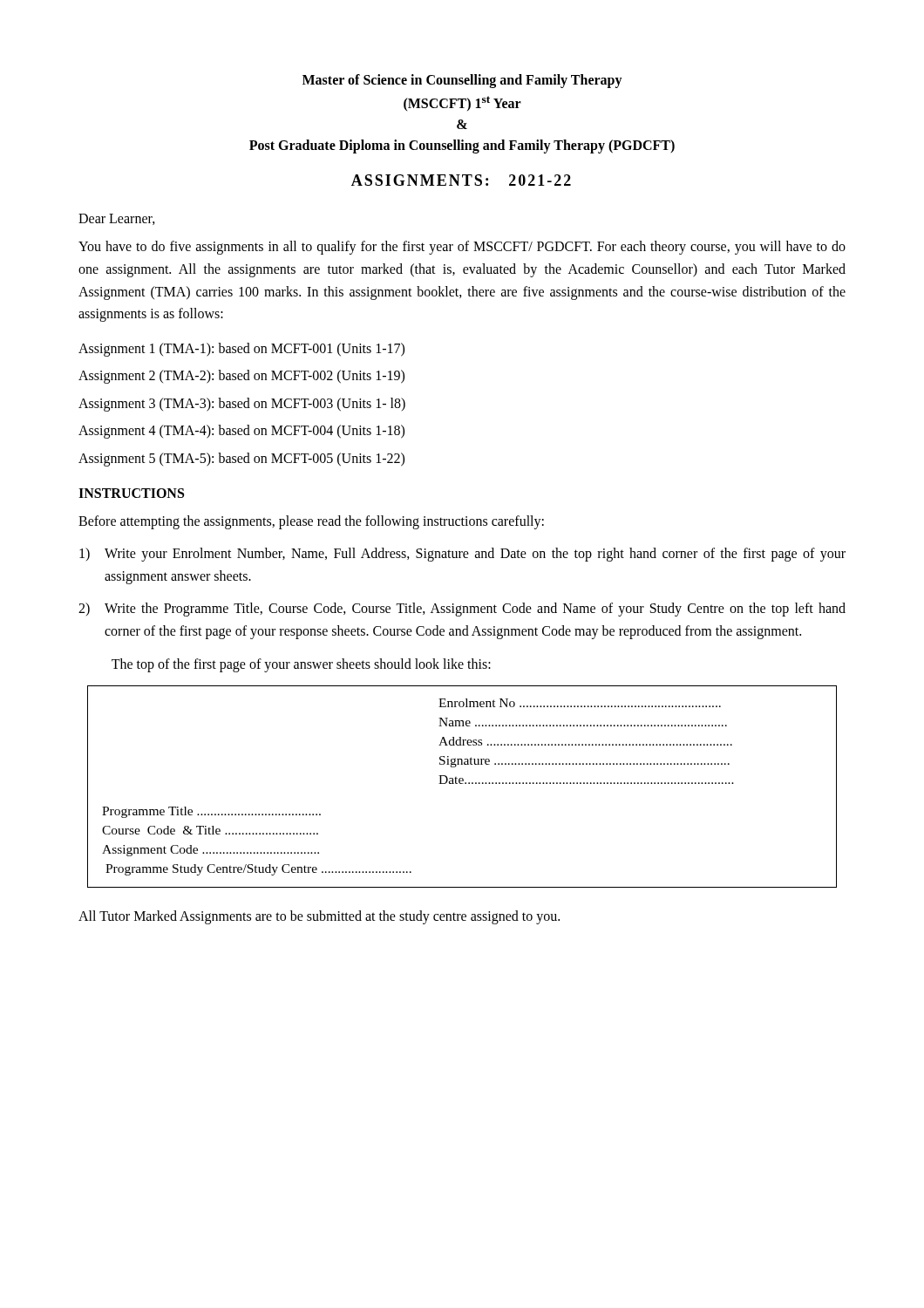Locate the list item with the text "Assignment 2 (TMA-2): based"
924x1308 pixels.
click(242, 376)
